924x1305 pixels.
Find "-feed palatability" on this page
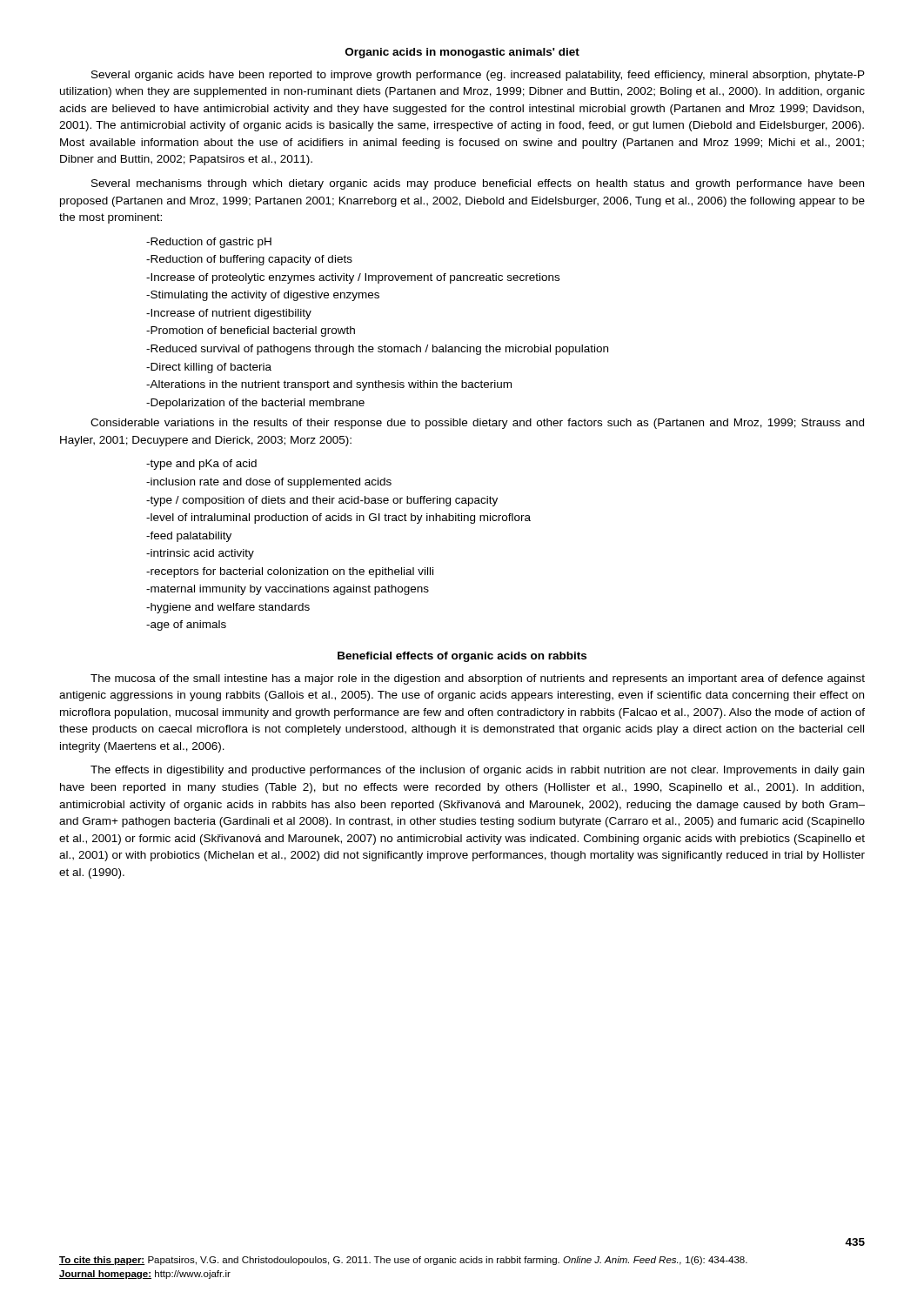click(189, 535)
